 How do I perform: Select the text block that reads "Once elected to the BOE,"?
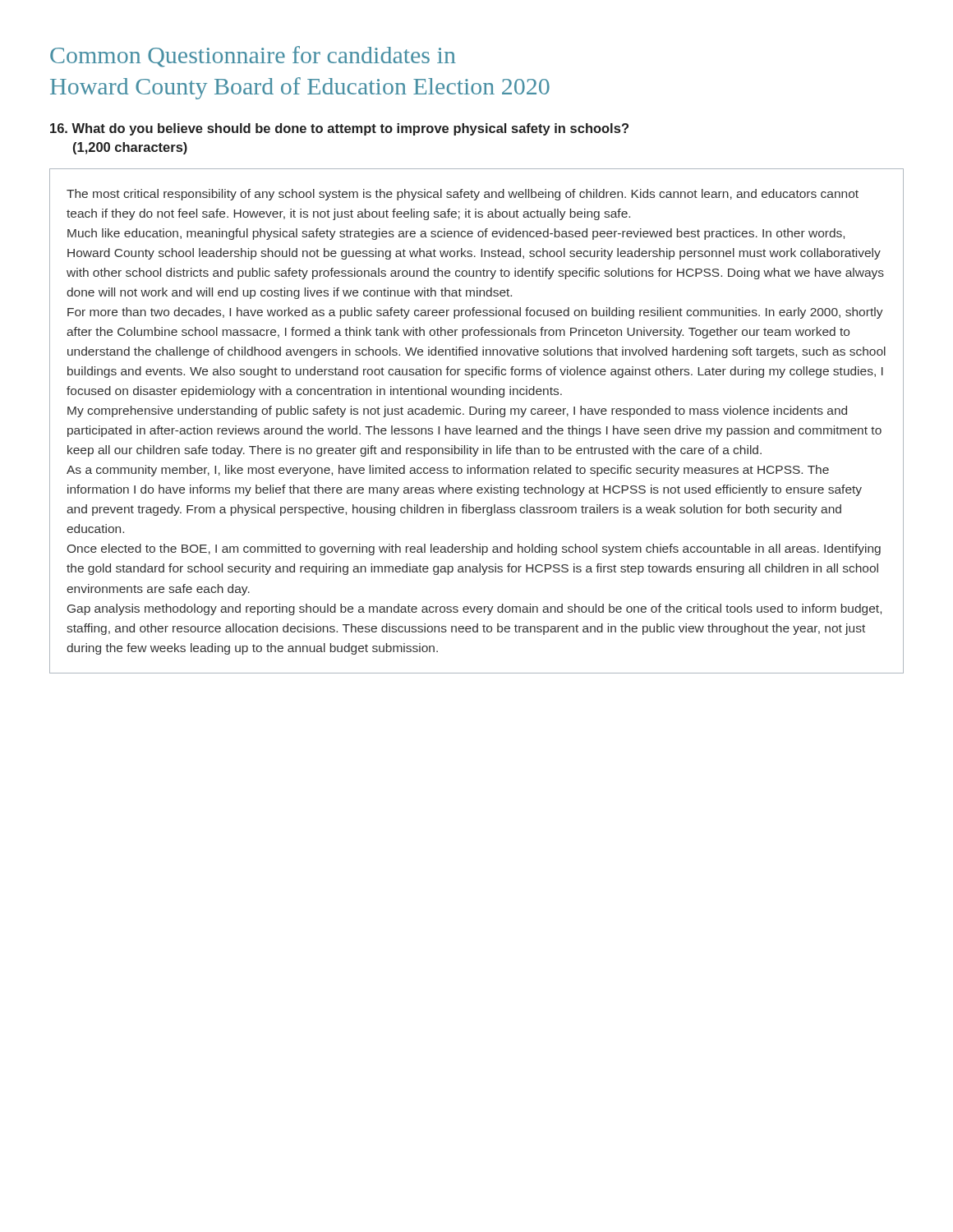coord(476,569)
